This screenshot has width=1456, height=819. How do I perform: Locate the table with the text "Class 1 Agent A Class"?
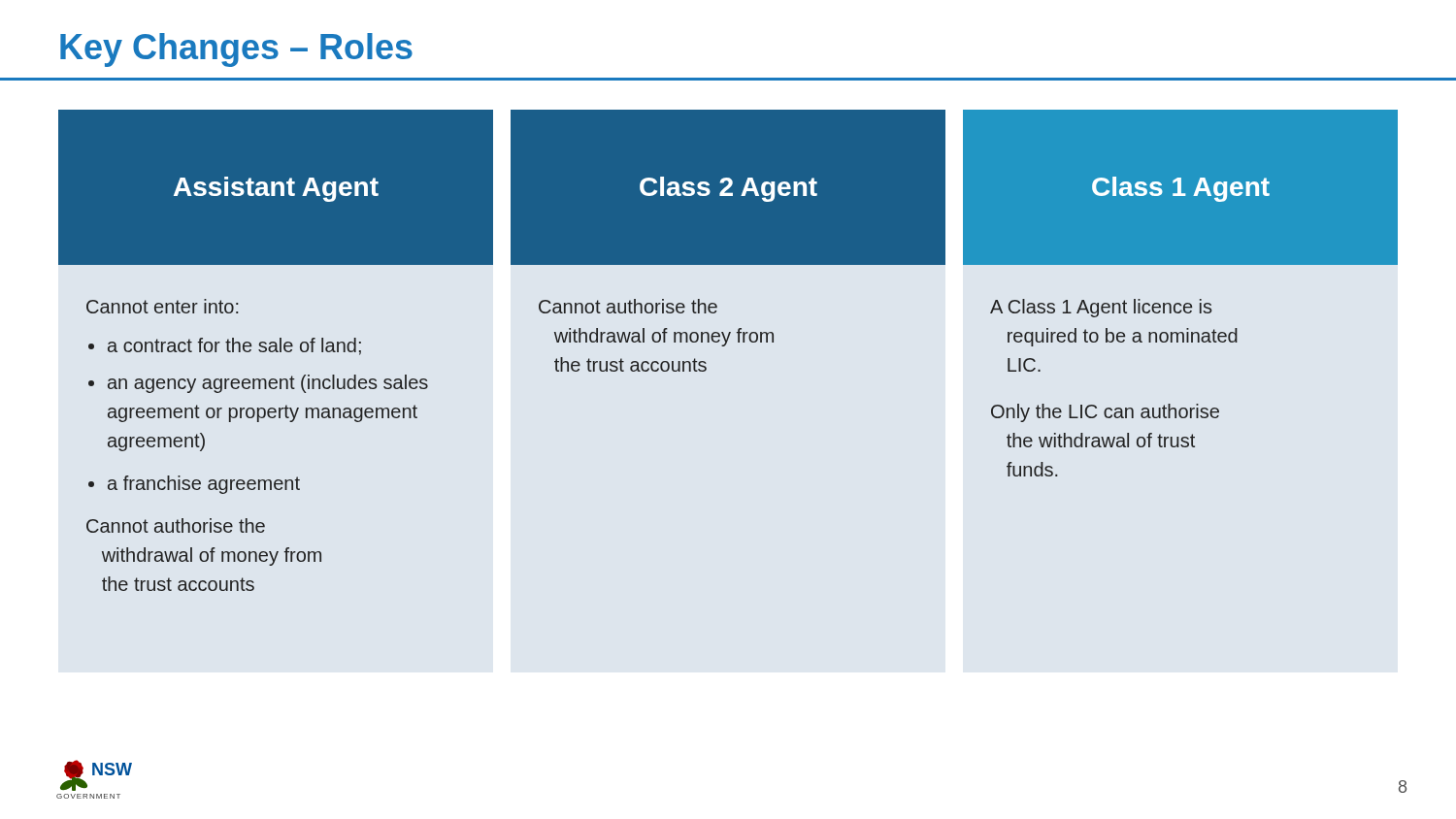pos(1180,391)
